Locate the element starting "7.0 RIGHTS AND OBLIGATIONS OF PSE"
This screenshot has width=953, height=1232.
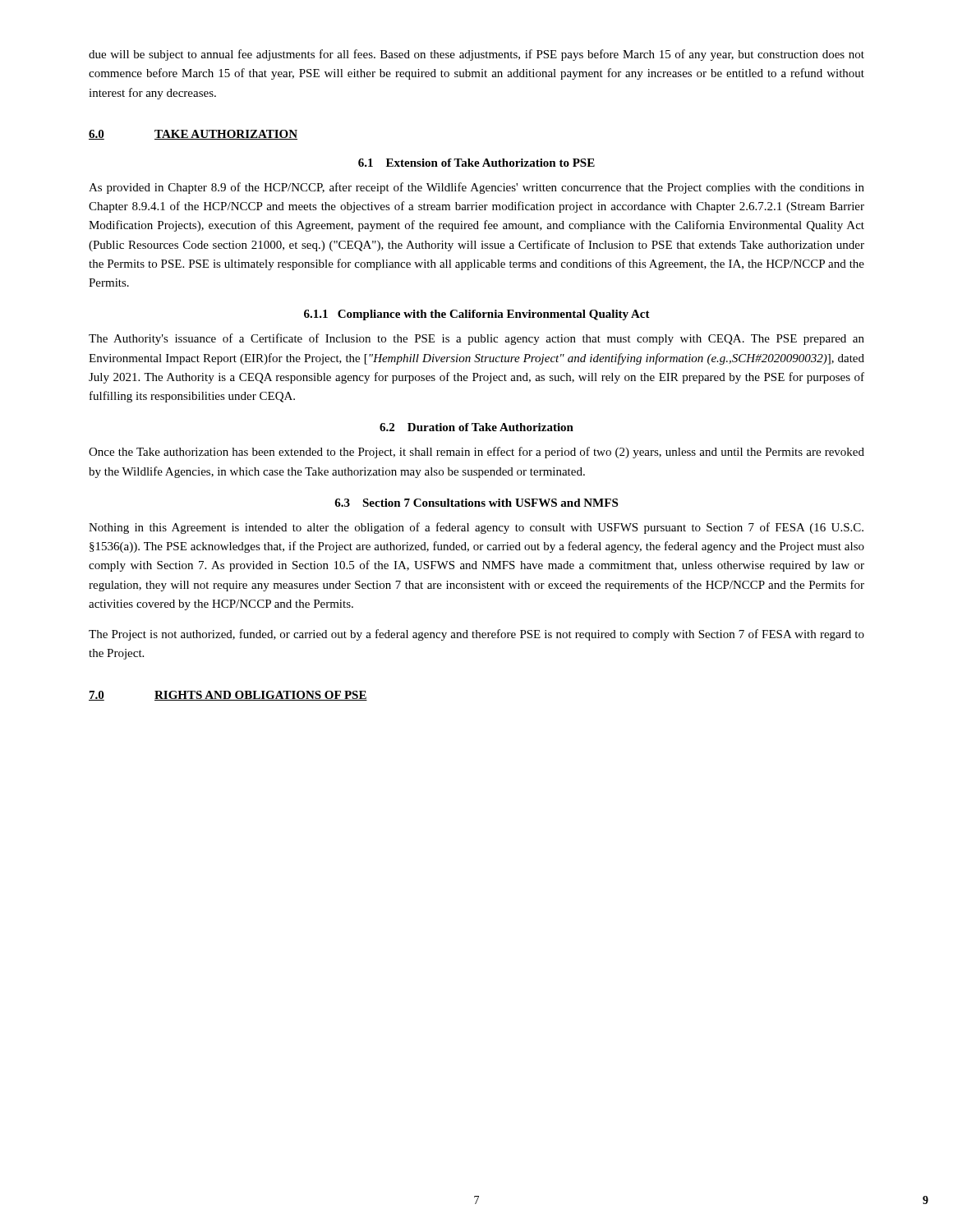(228, 695)
